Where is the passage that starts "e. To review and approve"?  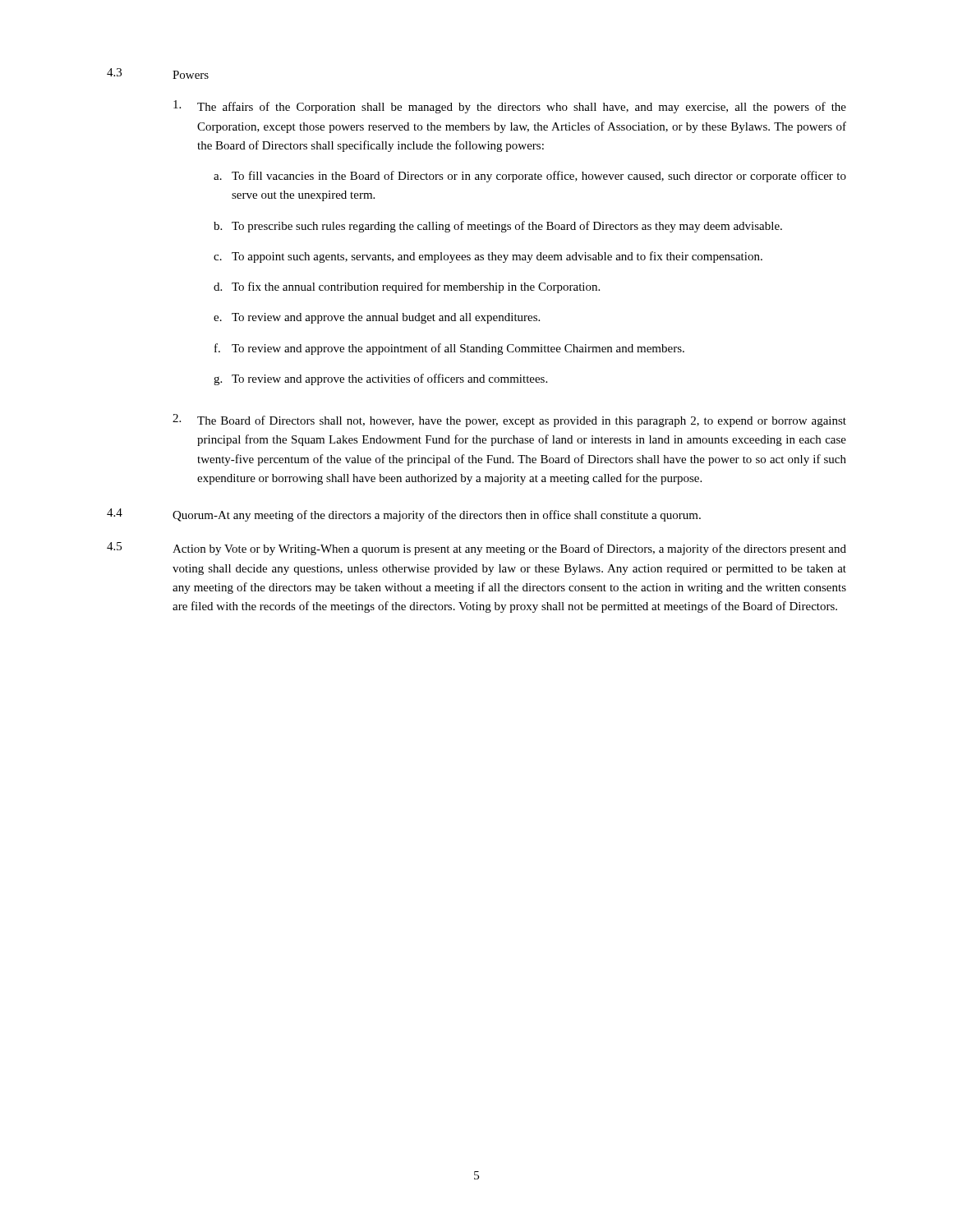[530, 318]
